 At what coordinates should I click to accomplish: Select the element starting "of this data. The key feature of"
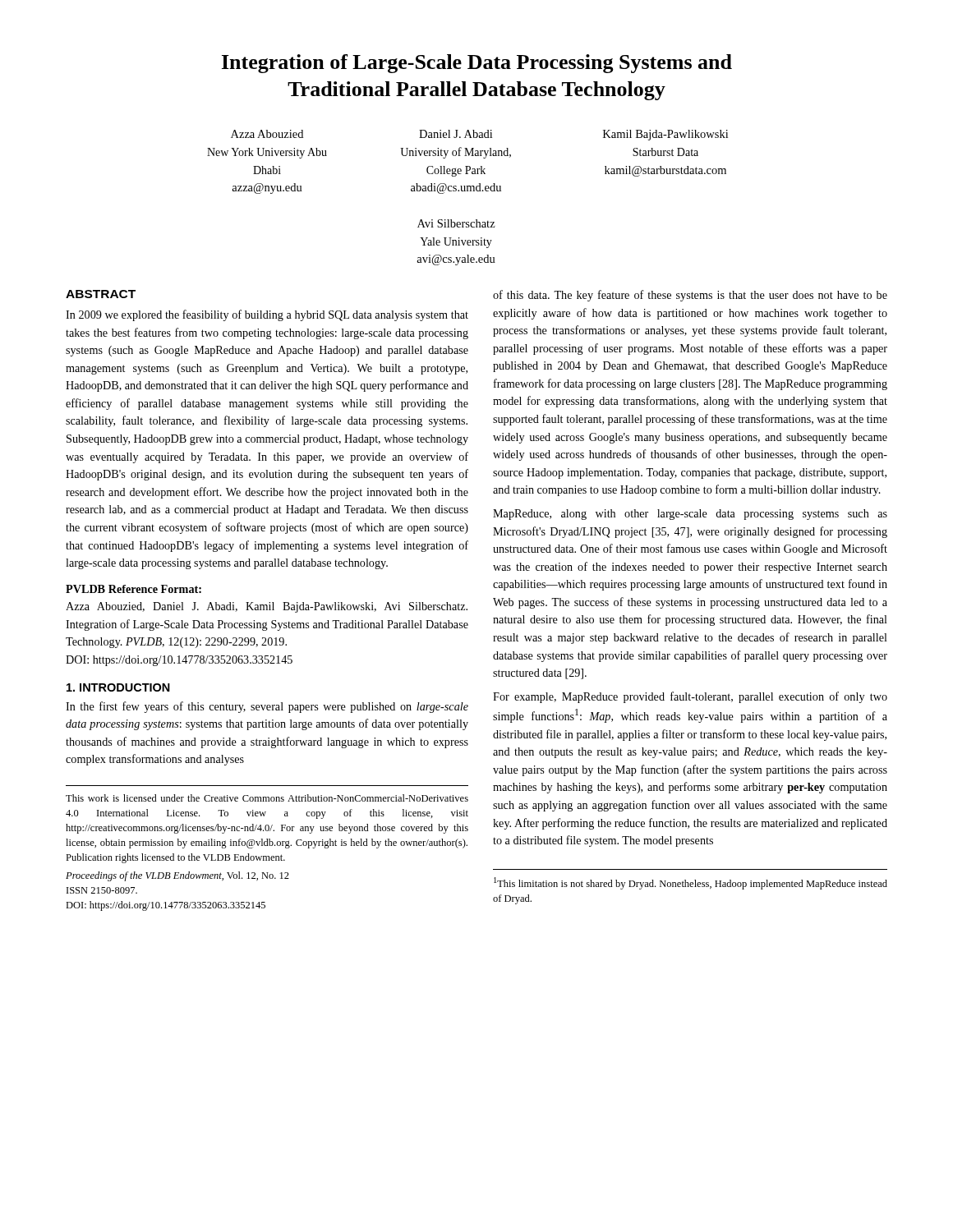tap(690, 568)
